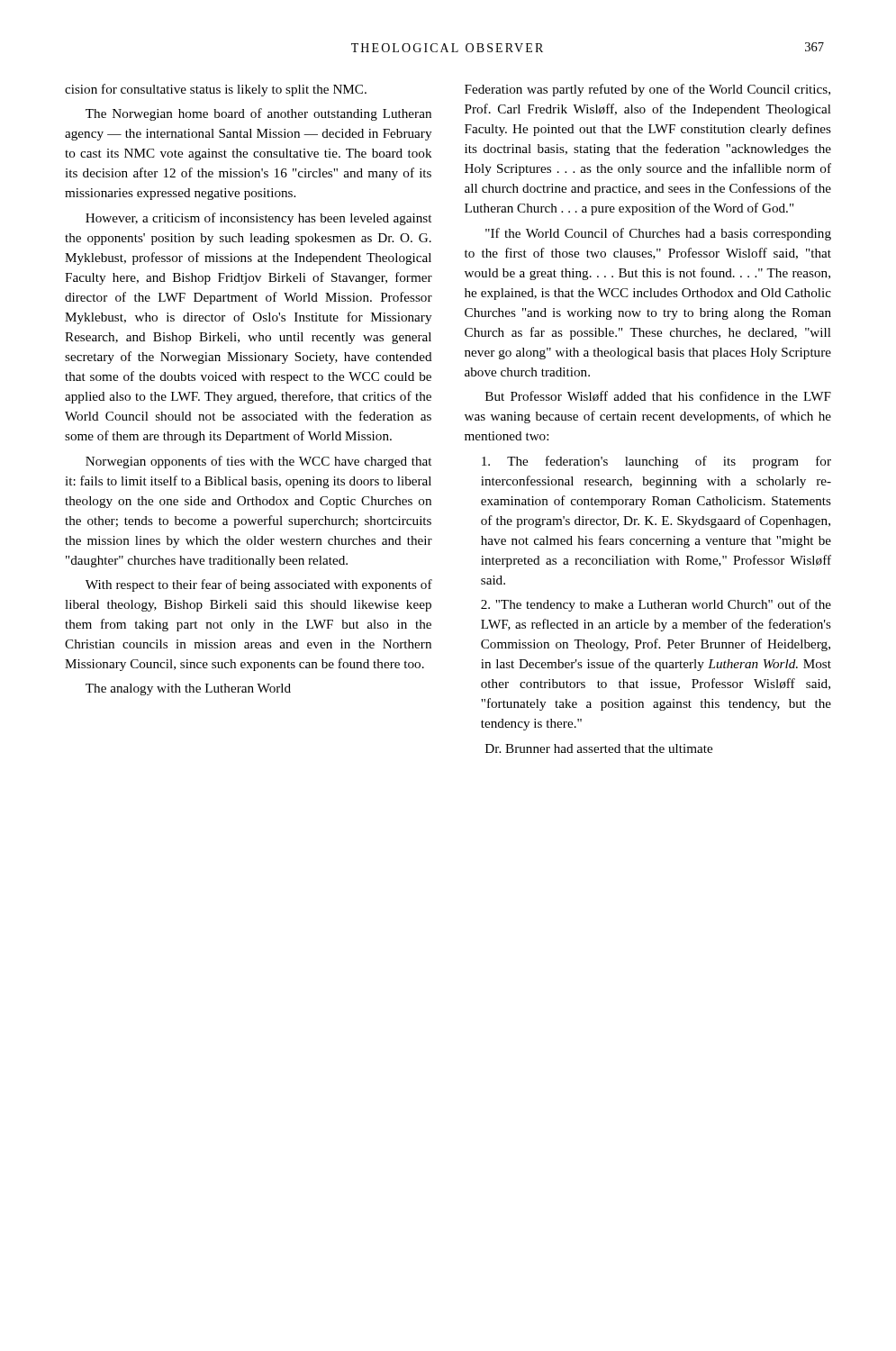896x1351 pixels.
Task: Select the region starting "Federation was partly refuted by one"
Action: (648, 419)
